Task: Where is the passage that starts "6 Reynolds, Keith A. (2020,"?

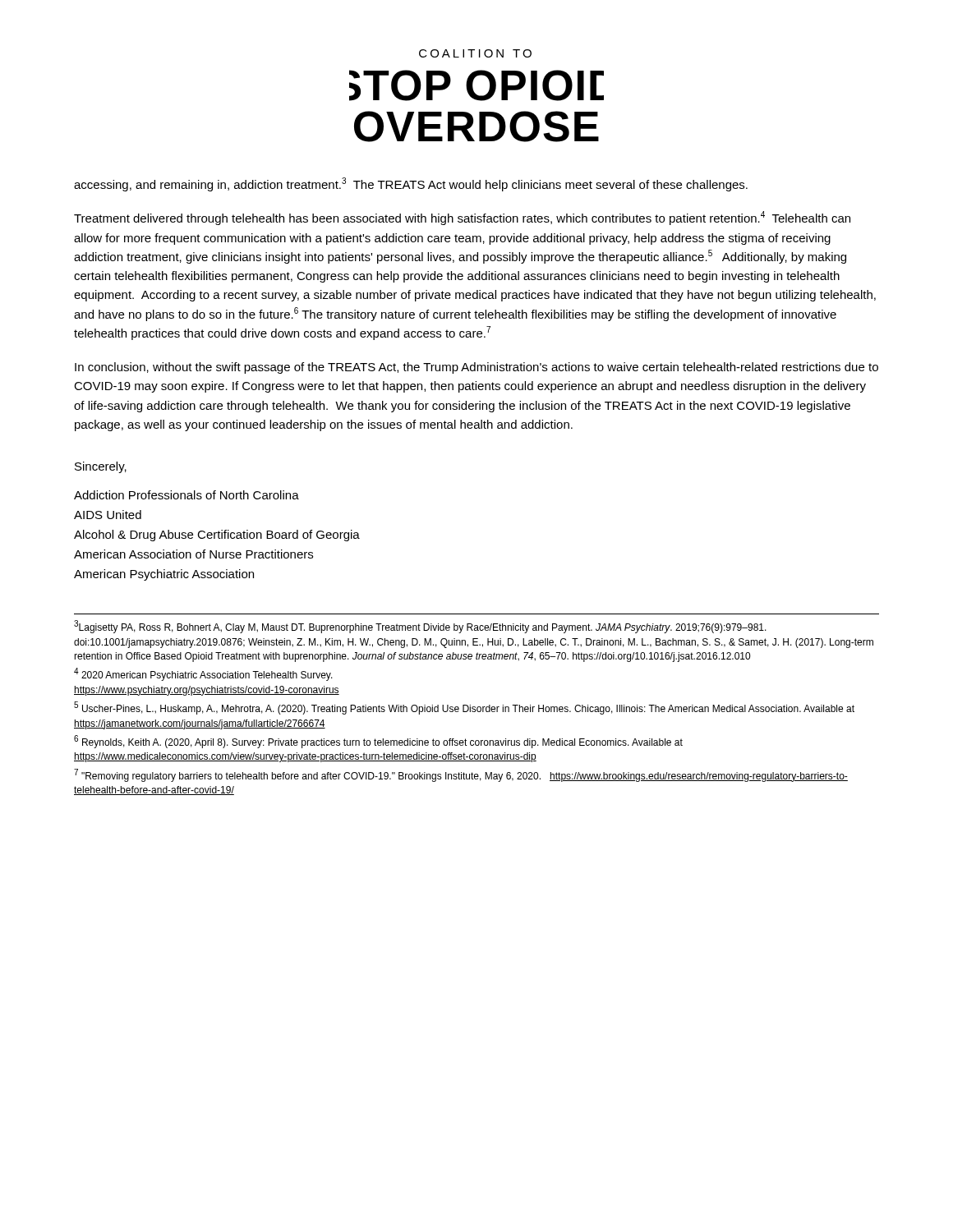Action: (378, 749)
